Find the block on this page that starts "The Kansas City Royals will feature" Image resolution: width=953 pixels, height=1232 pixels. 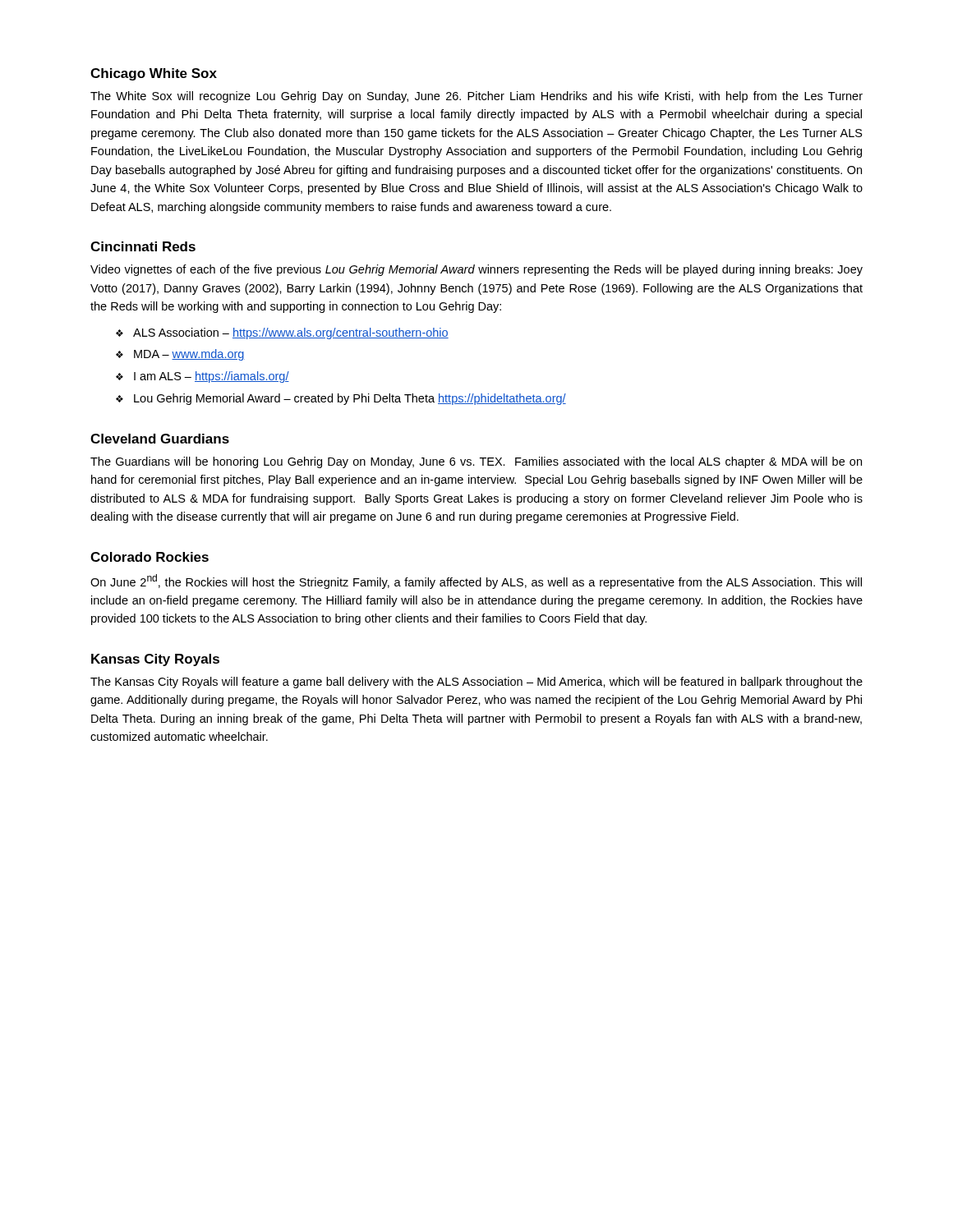[476, 709]
